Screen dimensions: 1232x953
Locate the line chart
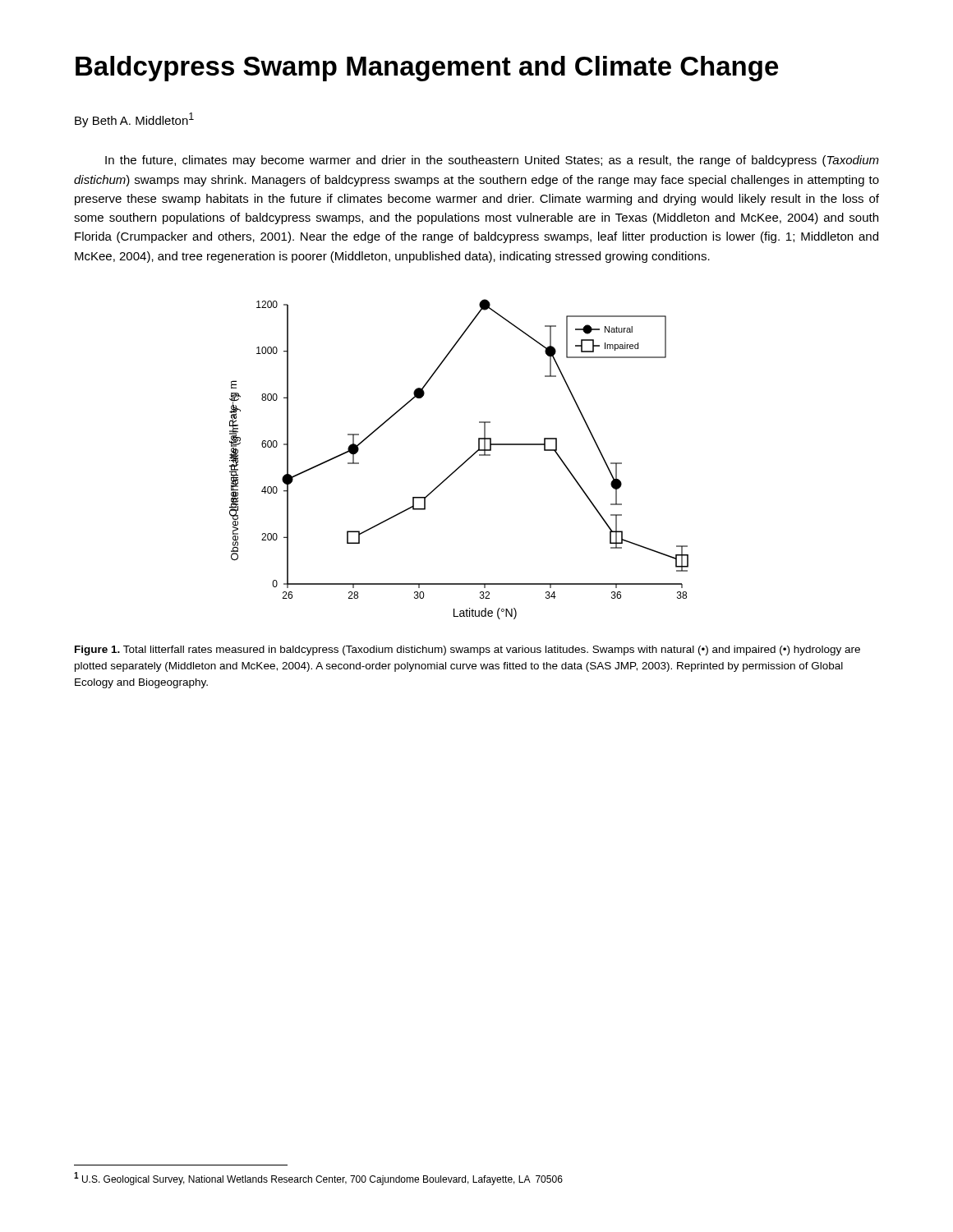[476, 461]
